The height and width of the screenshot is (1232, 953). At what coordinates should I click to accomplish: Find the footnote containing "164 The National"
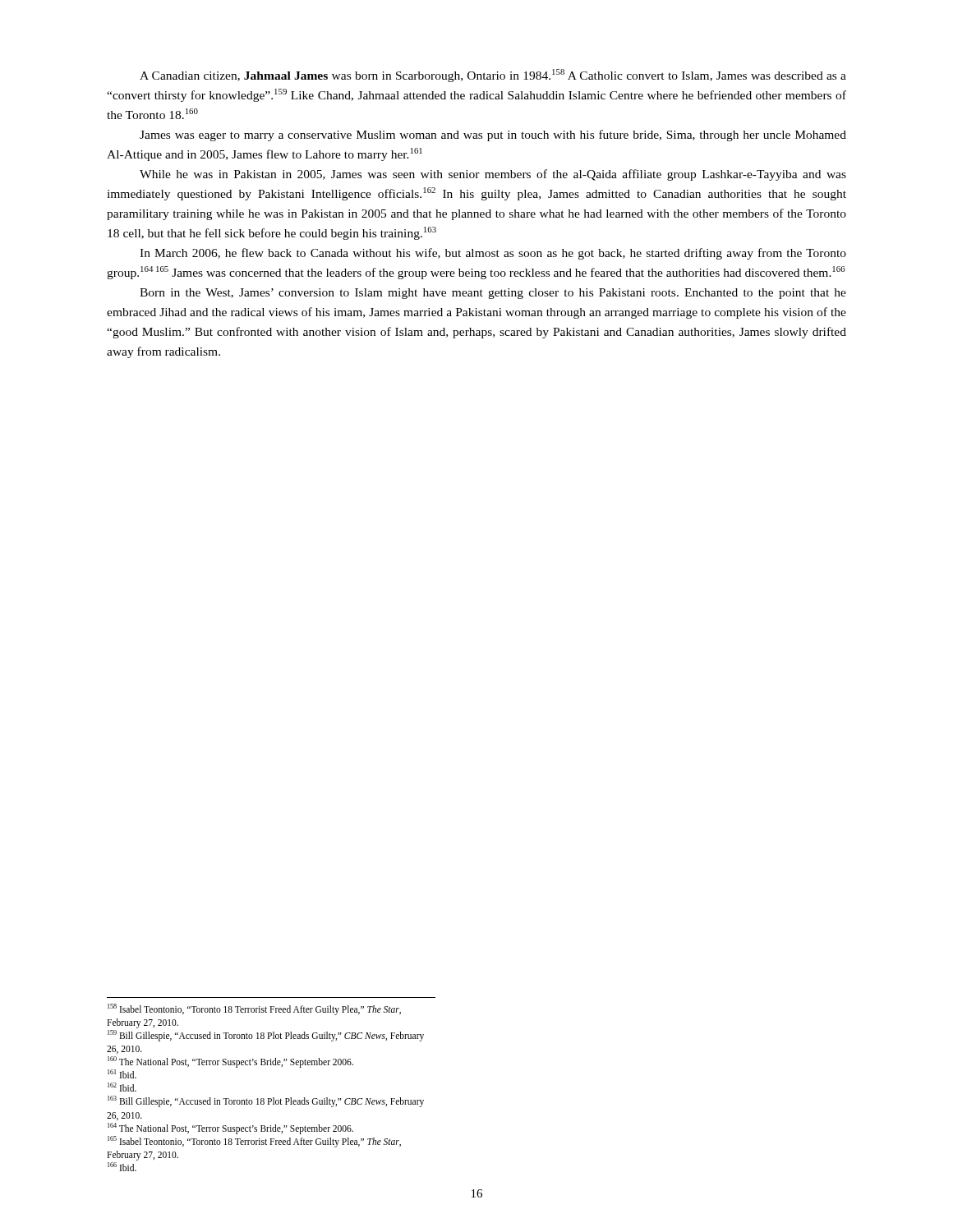click(230, 1127)
